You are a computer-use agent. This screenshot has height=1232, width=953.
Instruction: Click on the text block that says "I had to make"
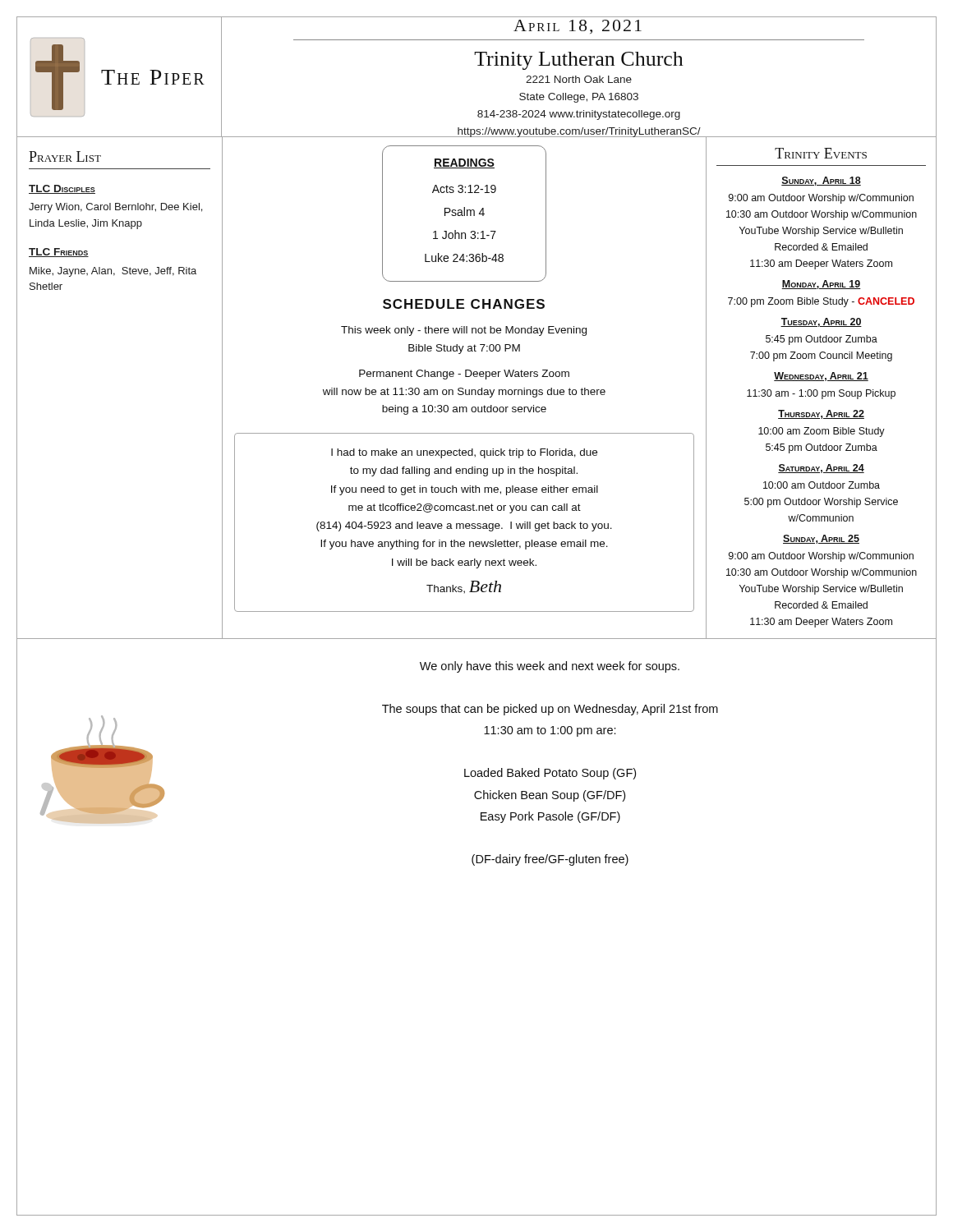pos(464,521)
